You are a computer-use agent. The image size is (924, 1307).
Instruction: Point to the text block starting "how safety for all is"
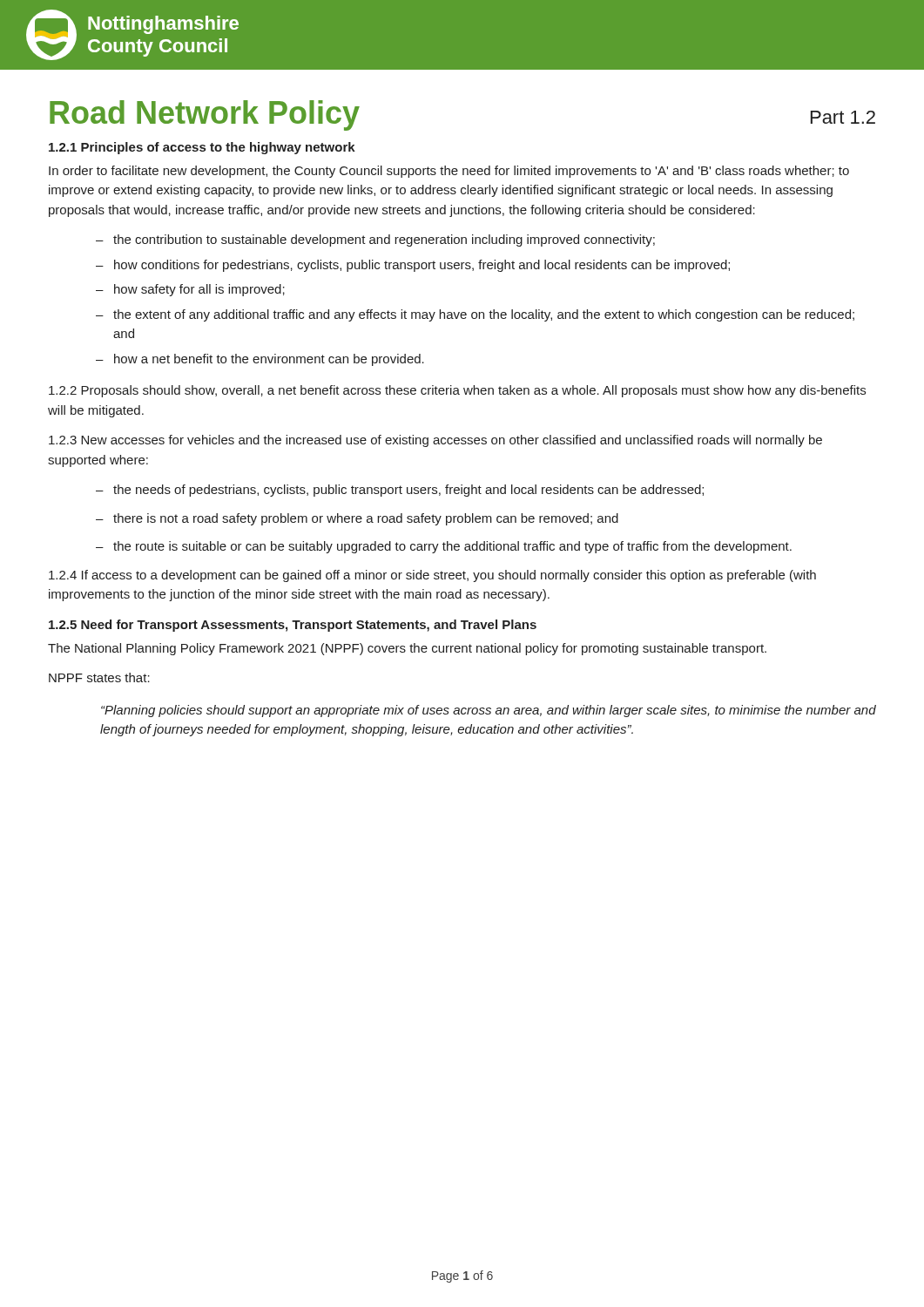[x=199, y=289]
